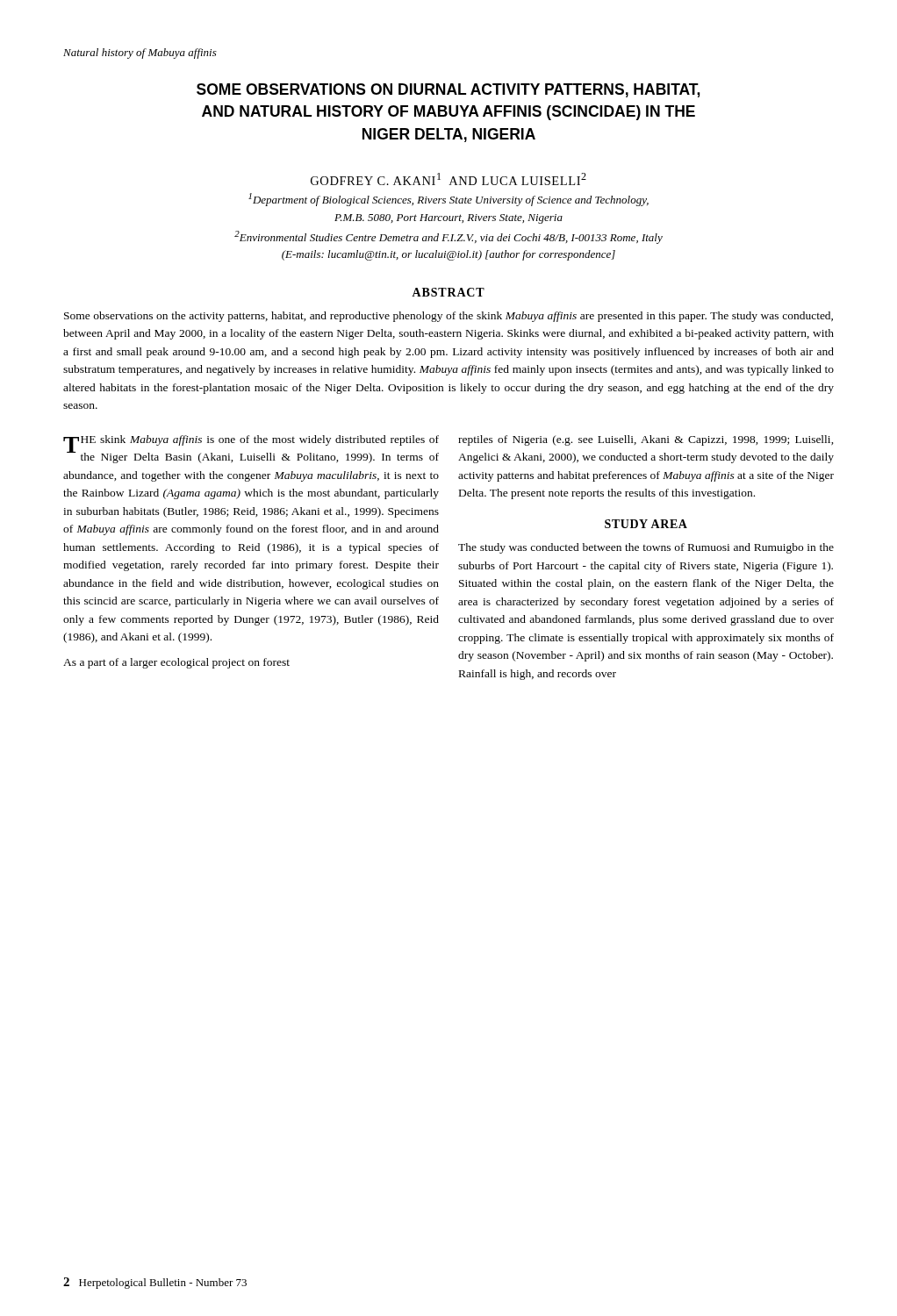Screen dimensions: 1316x897
Task: Click on the text block containing "Some observations on the activity"
Action: [x=448, y=360]
